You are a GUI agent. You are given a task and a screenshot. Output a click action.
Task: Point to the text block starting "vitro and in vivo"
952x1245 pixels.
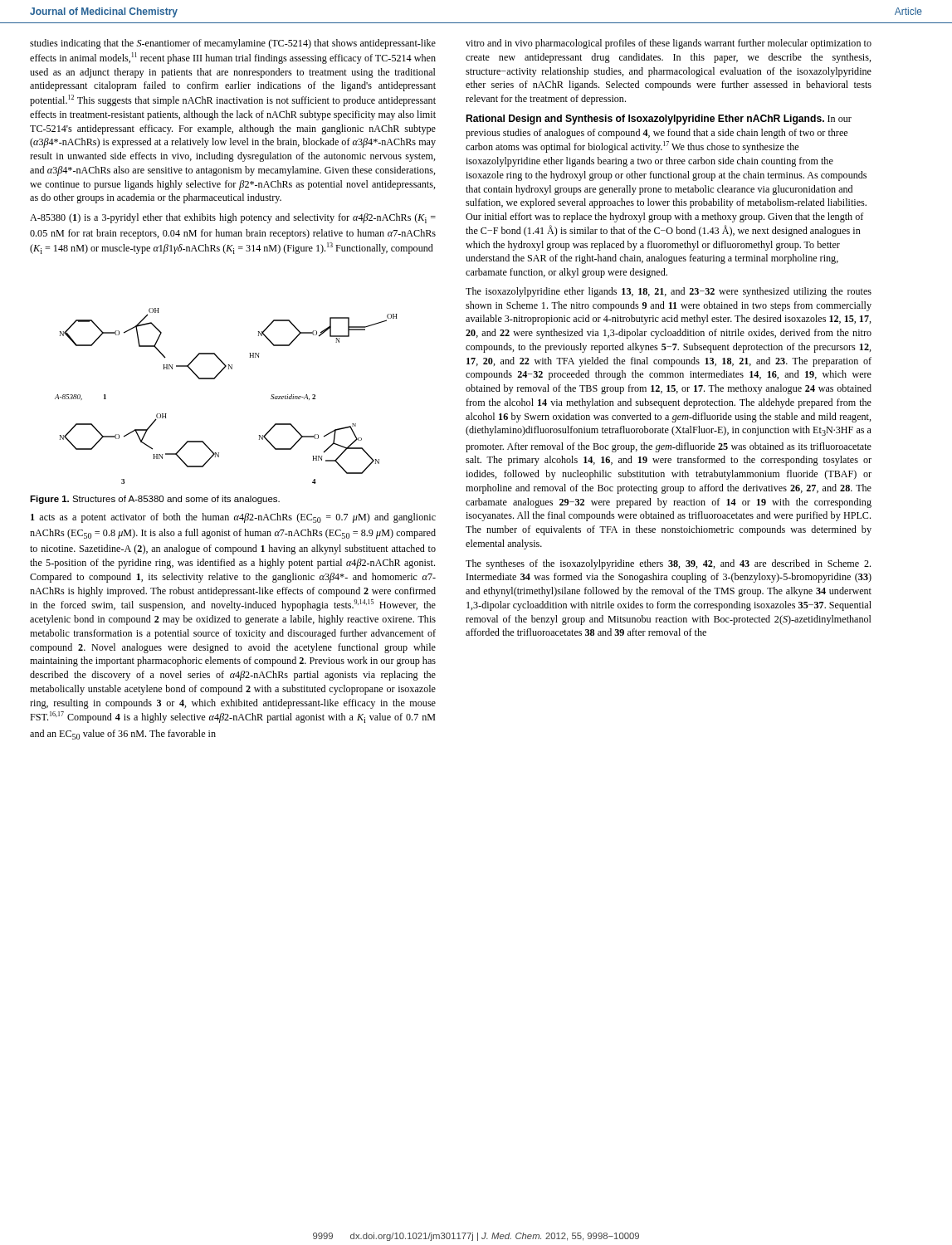[x=669, y=71]
